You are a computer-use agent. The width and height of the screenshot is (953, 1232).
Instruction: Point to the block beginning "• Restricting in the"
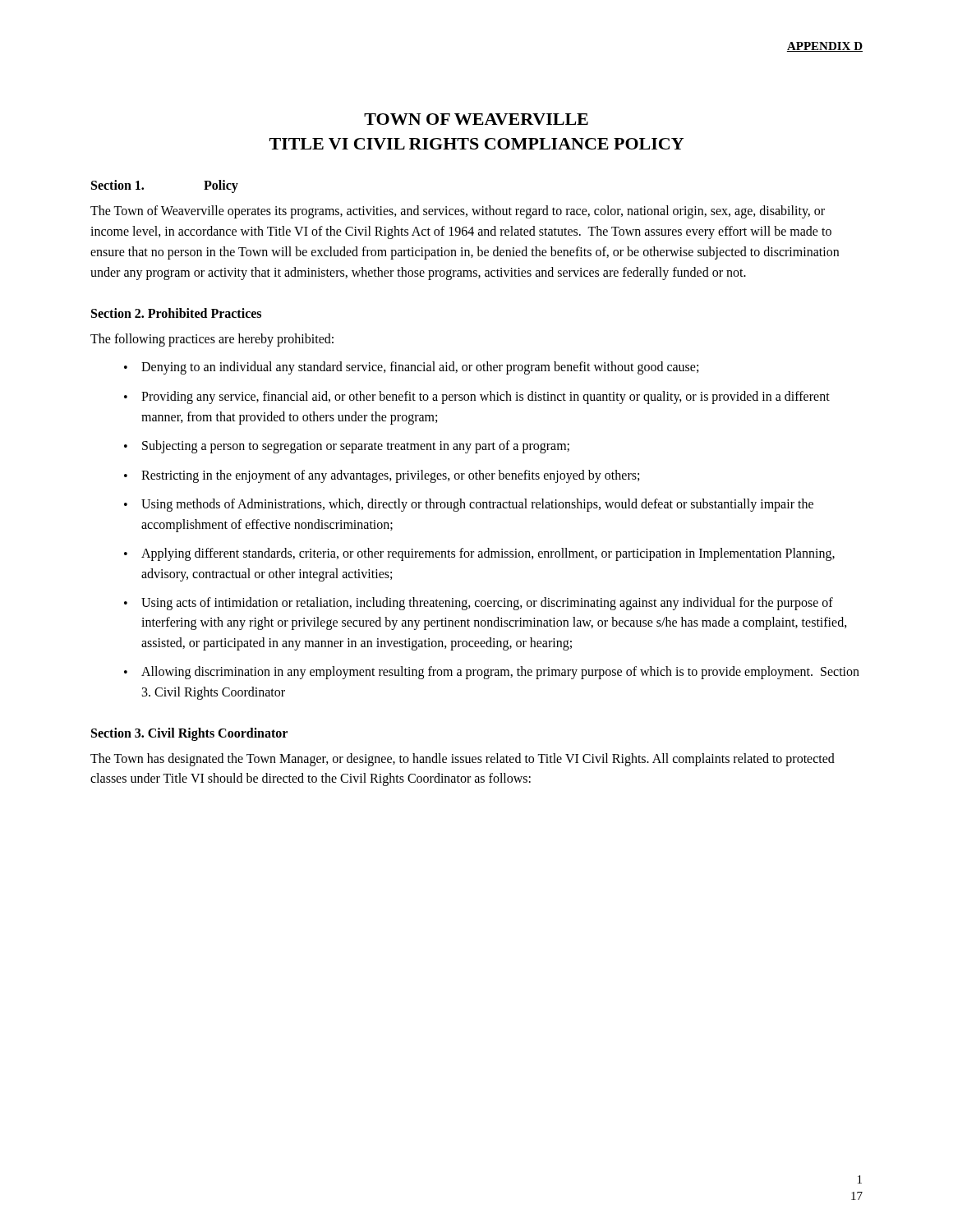[493, 476]
